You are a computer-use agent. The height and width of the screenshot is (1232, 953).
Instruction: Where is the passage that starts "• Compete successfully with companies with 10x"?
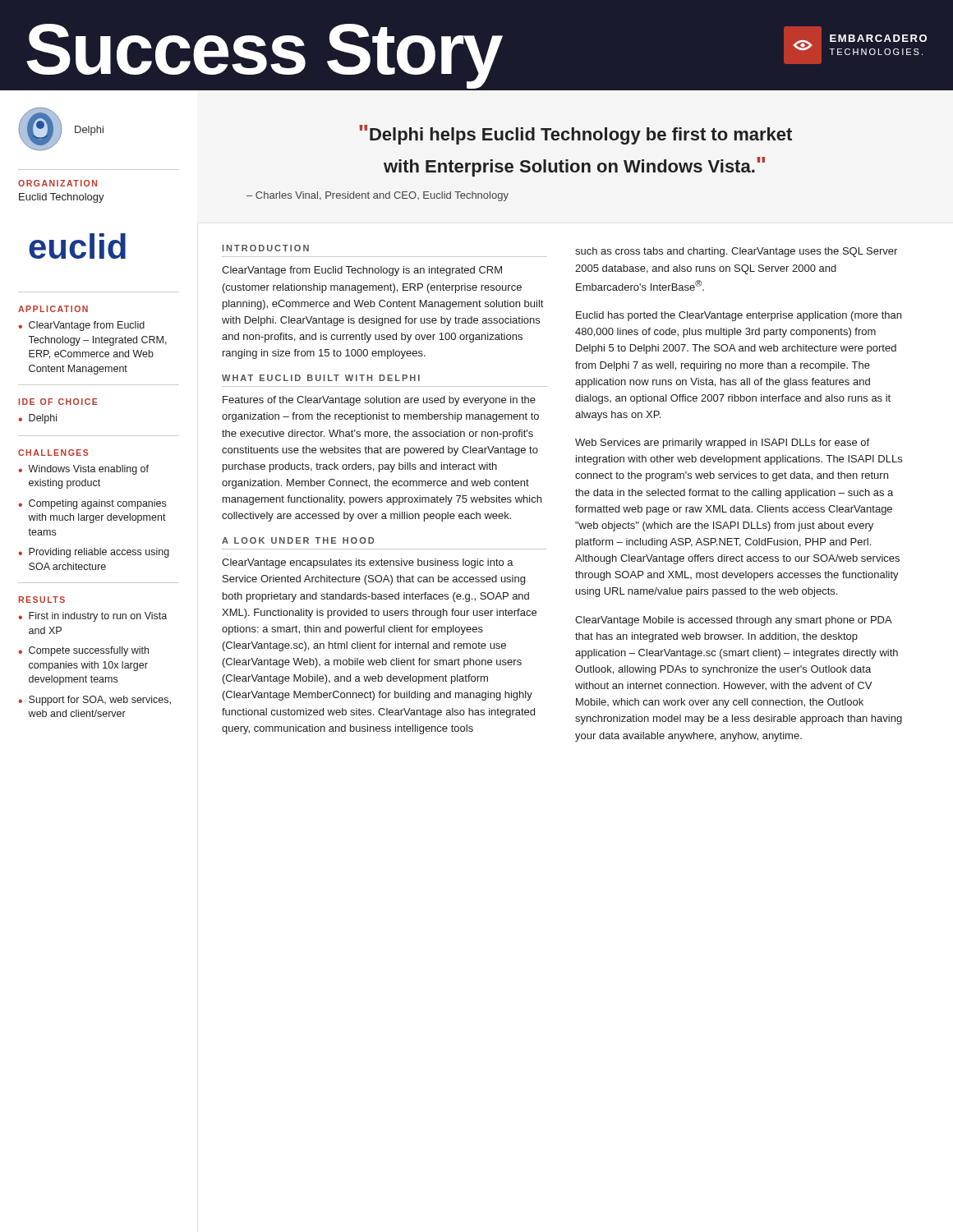[99, 666]
